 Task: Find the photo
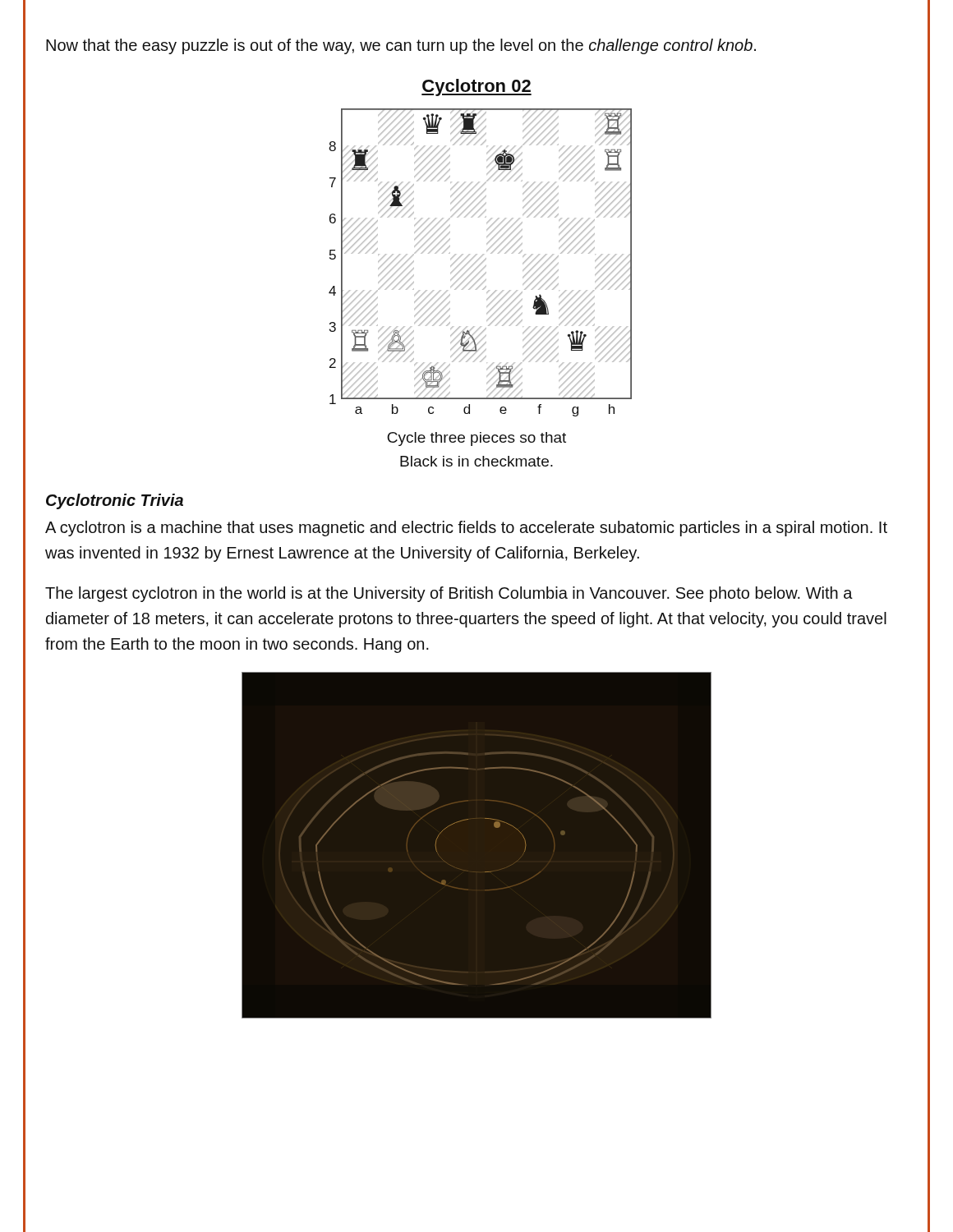[476, 845]
